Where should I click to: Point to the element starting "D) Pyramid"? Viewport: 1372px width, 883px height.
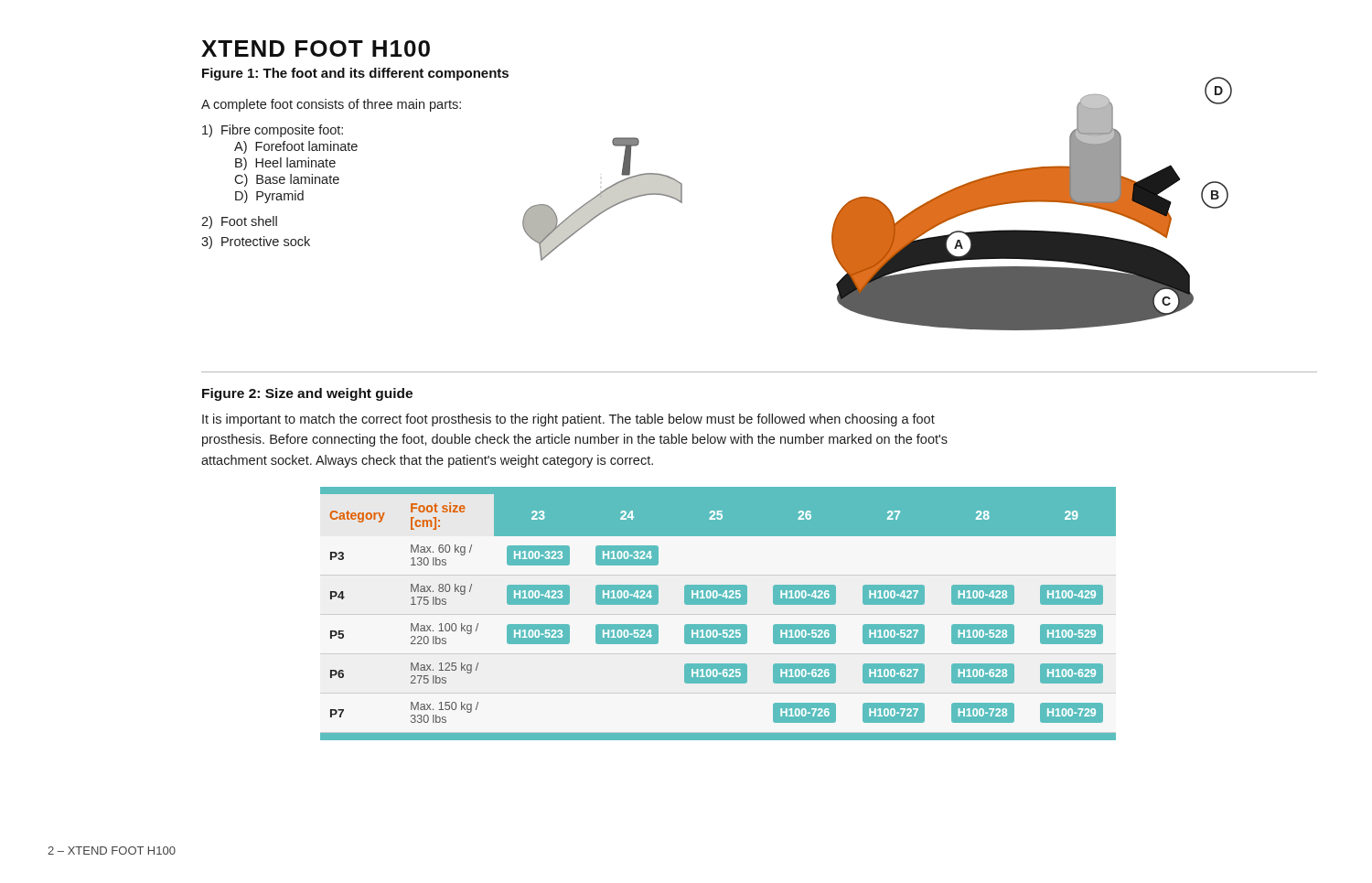click(x=269, y=196)
